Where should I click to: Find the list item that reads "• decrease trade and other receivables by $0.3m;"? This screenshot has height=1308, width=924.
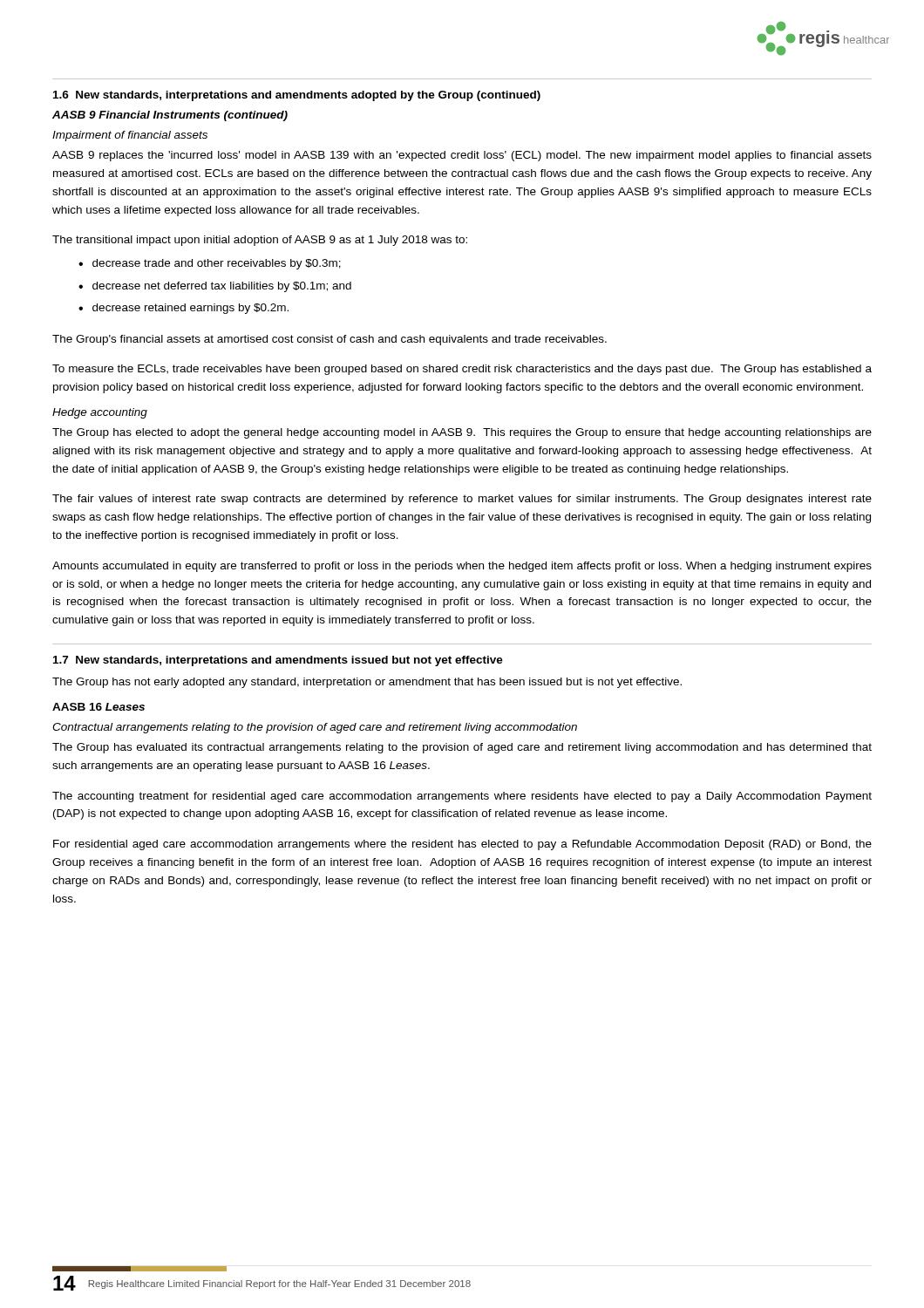(x=210, y=264)
